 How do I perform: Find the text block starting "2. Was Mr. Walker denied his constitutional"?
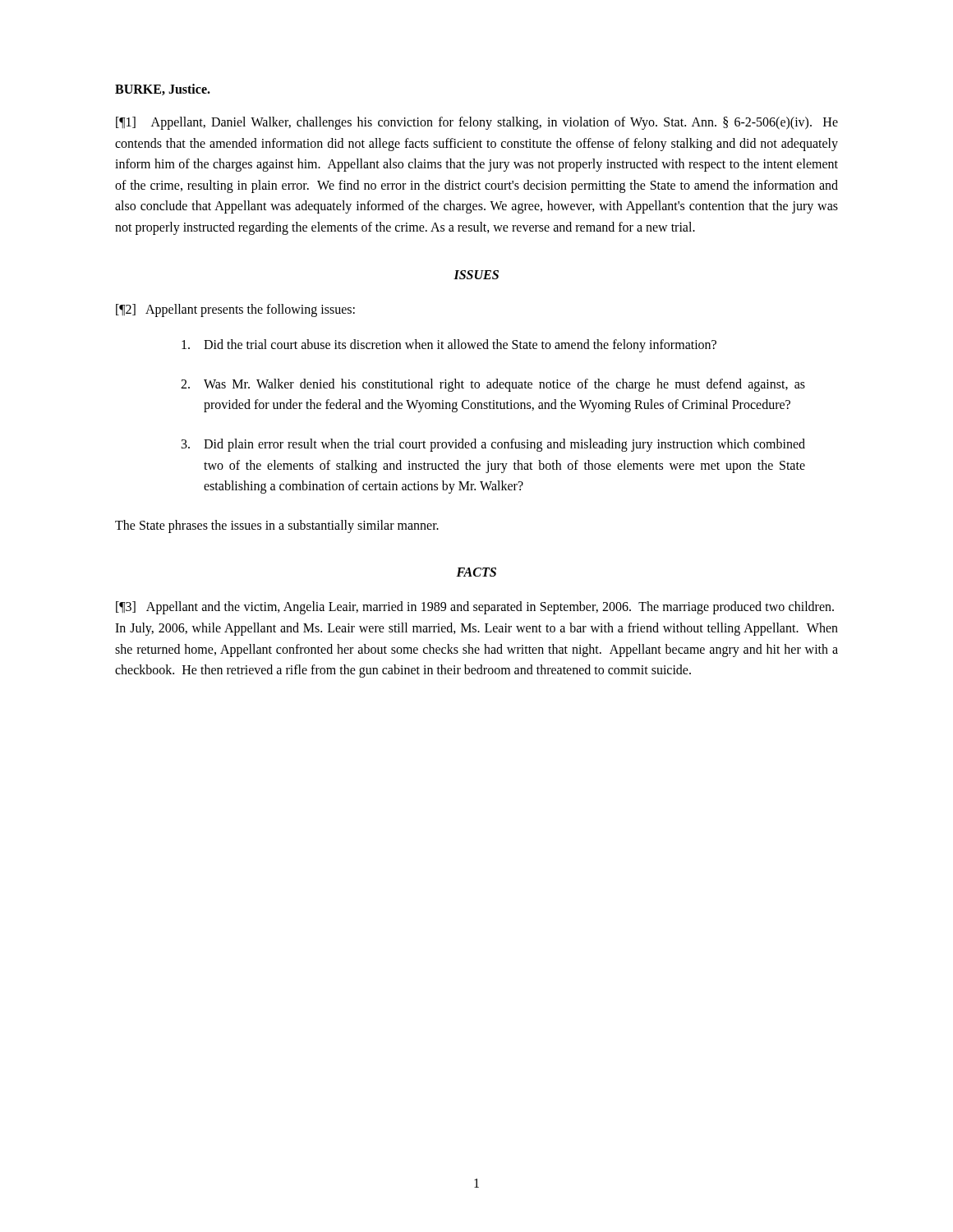coord(493,395)
